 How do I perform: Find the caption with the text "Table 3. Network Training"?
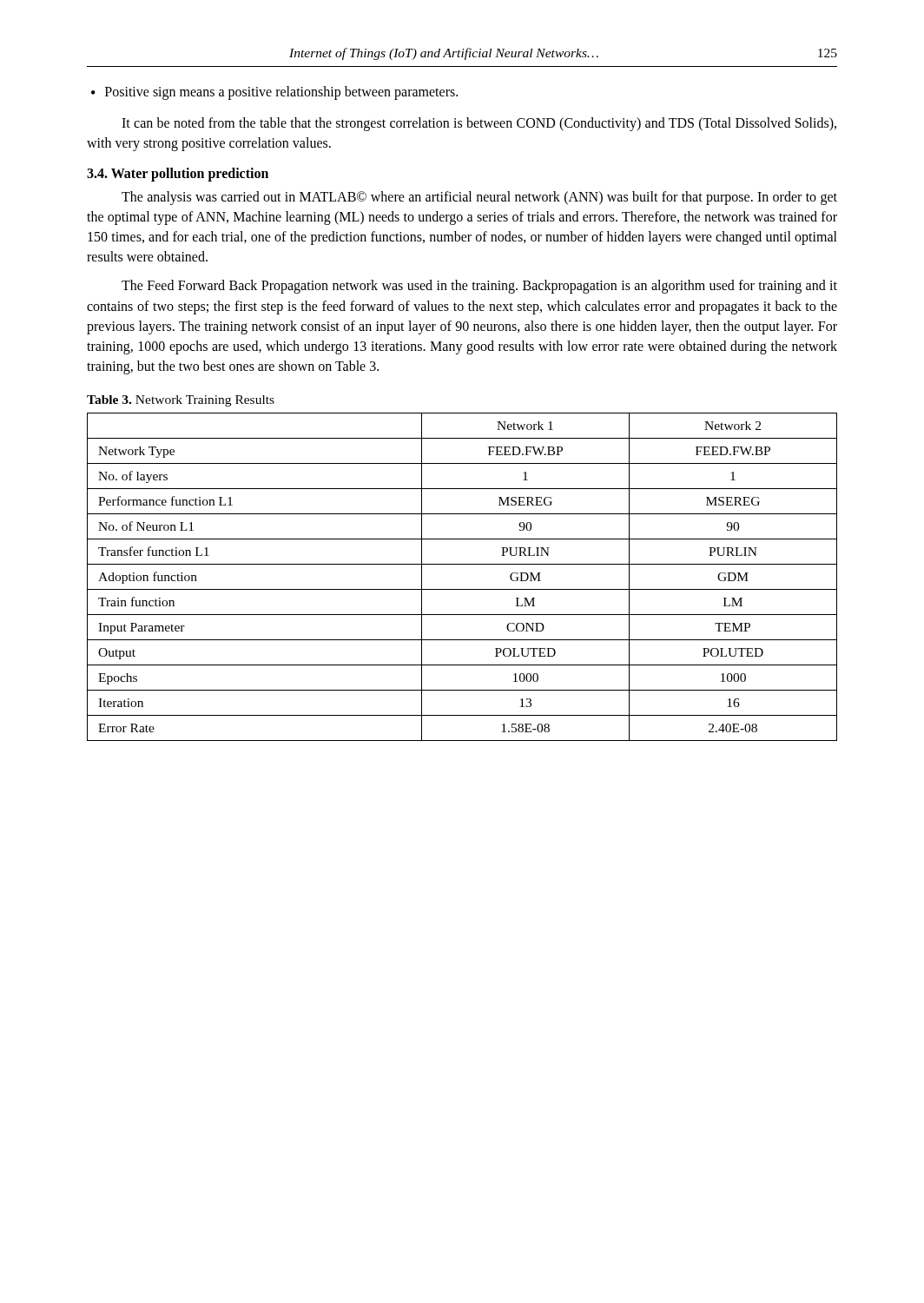tap(181, 399)
